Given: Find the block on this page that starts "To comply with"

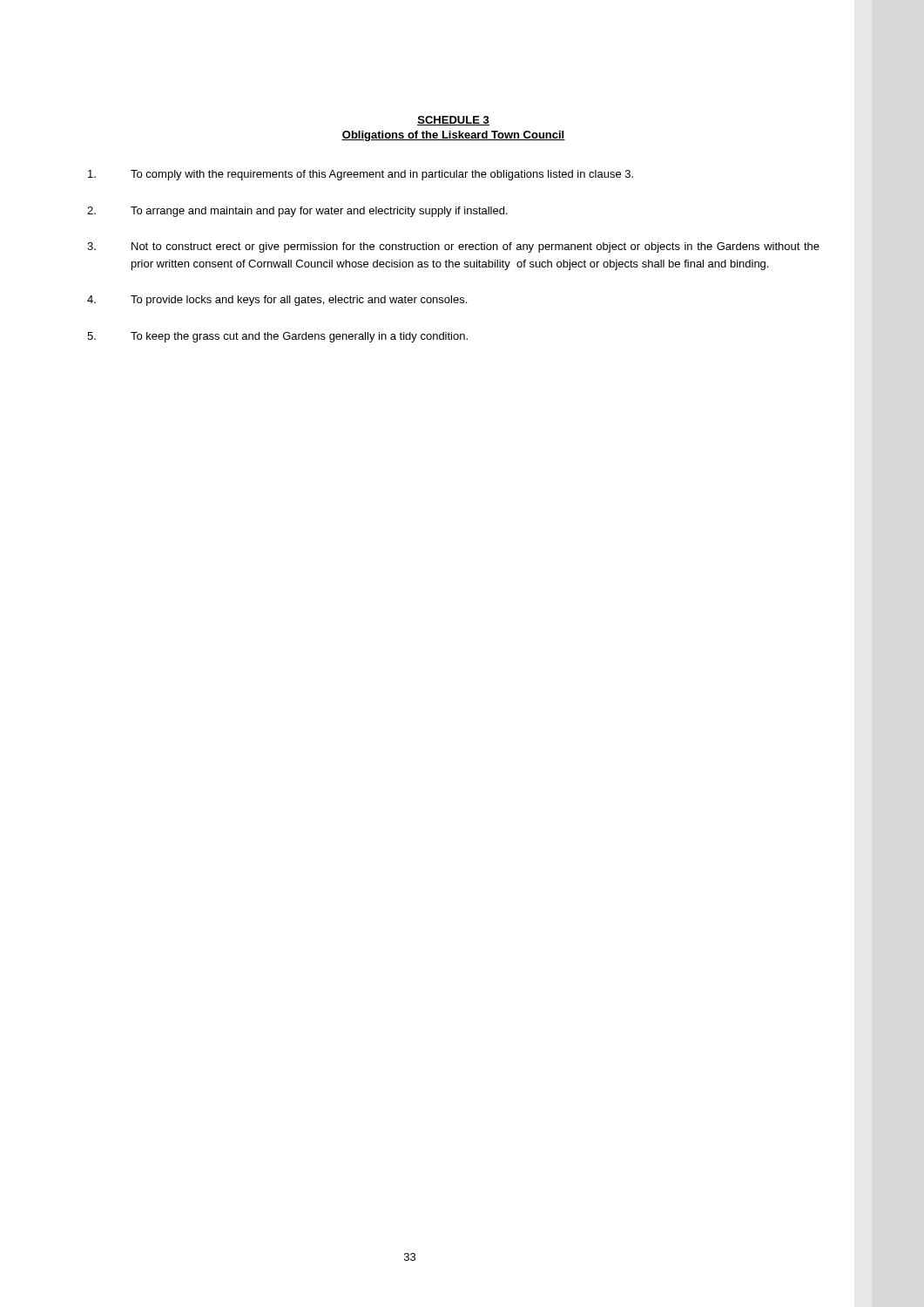Looking at the screenshot, I should (x=453, y=174).
